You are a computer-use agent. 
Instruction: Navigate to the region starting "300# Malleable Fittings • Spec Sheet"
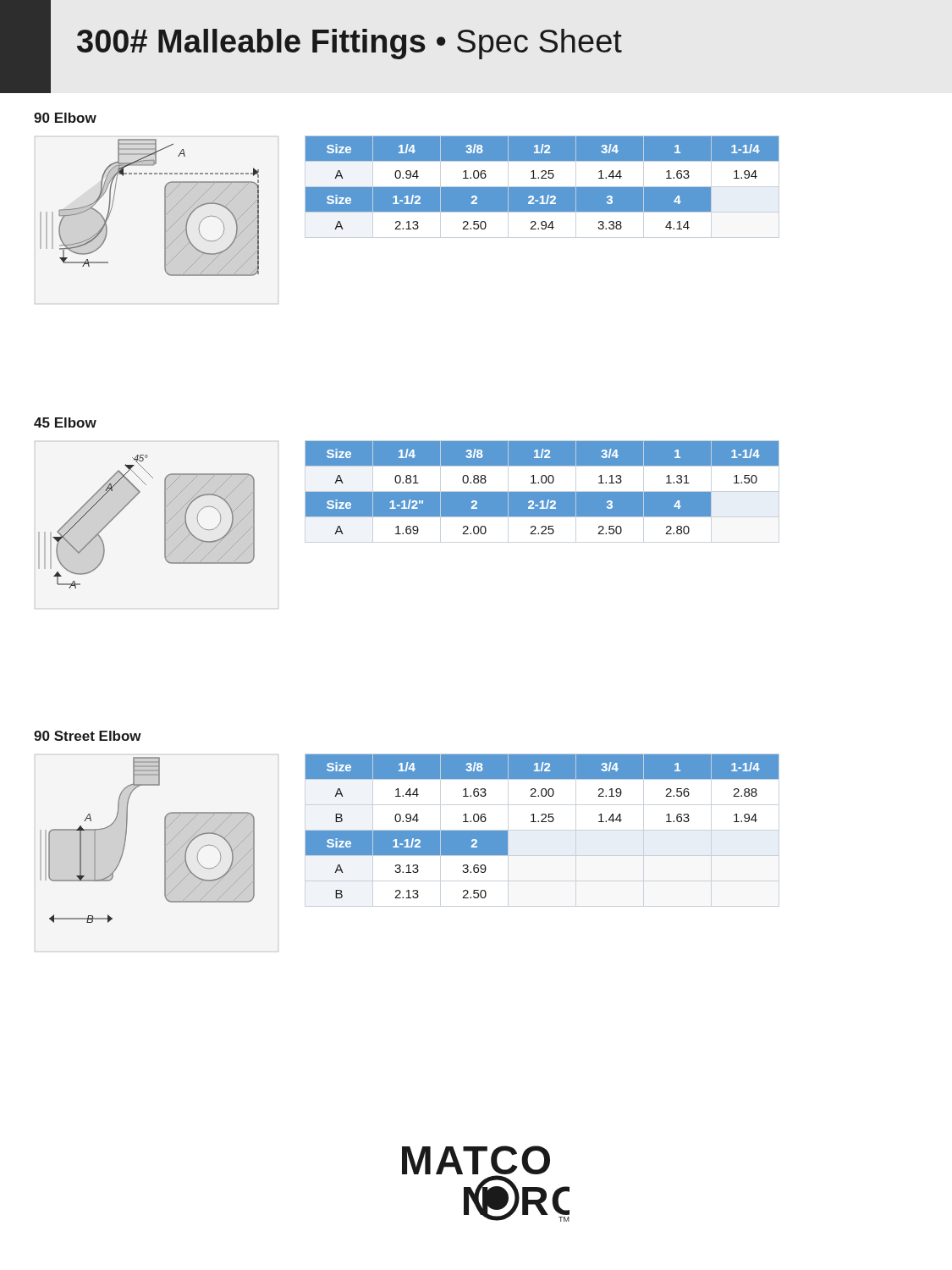coord(349,42)
